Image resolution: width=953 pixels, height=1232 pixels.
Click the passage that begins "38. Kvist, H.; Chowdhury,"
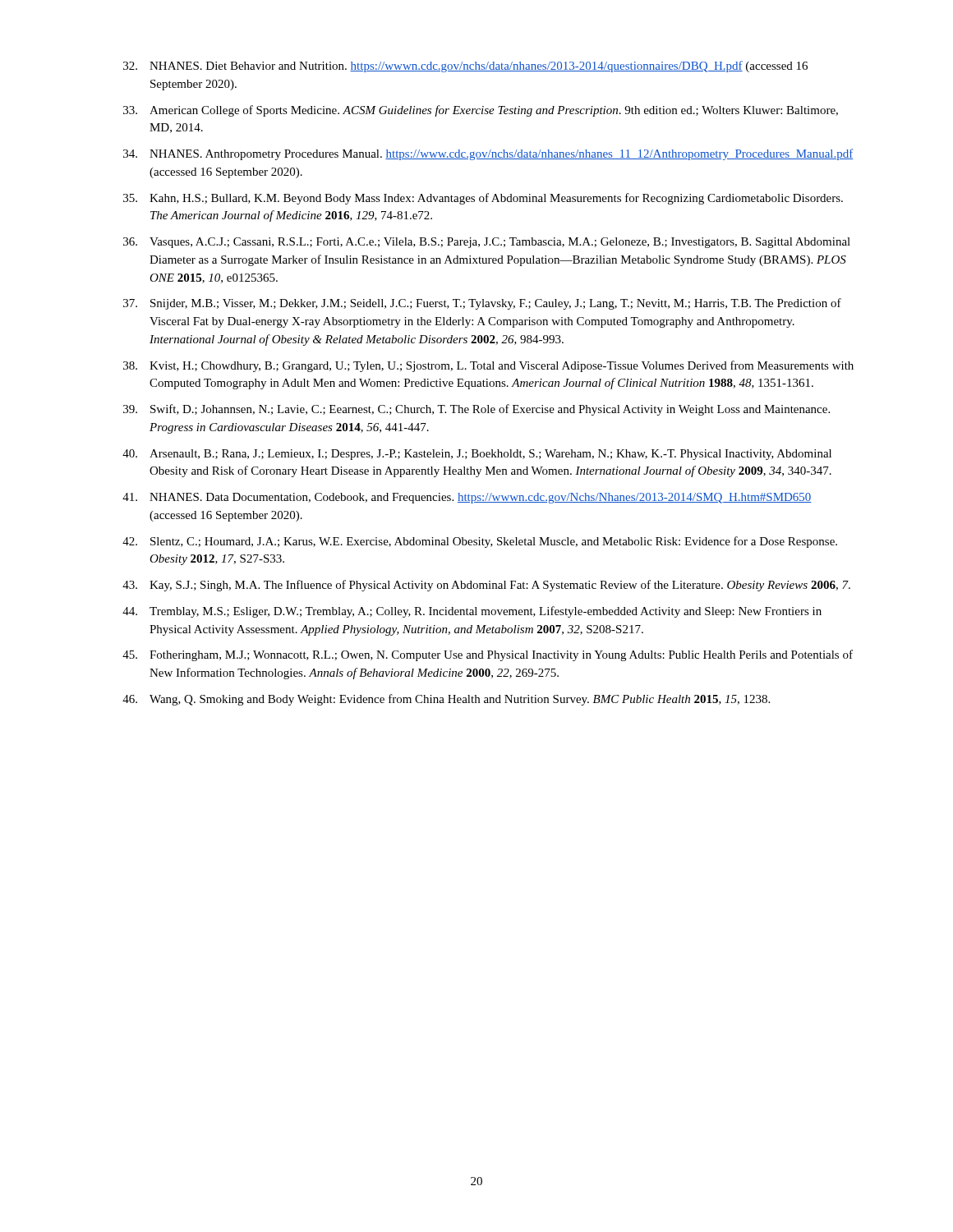[476, 375]
